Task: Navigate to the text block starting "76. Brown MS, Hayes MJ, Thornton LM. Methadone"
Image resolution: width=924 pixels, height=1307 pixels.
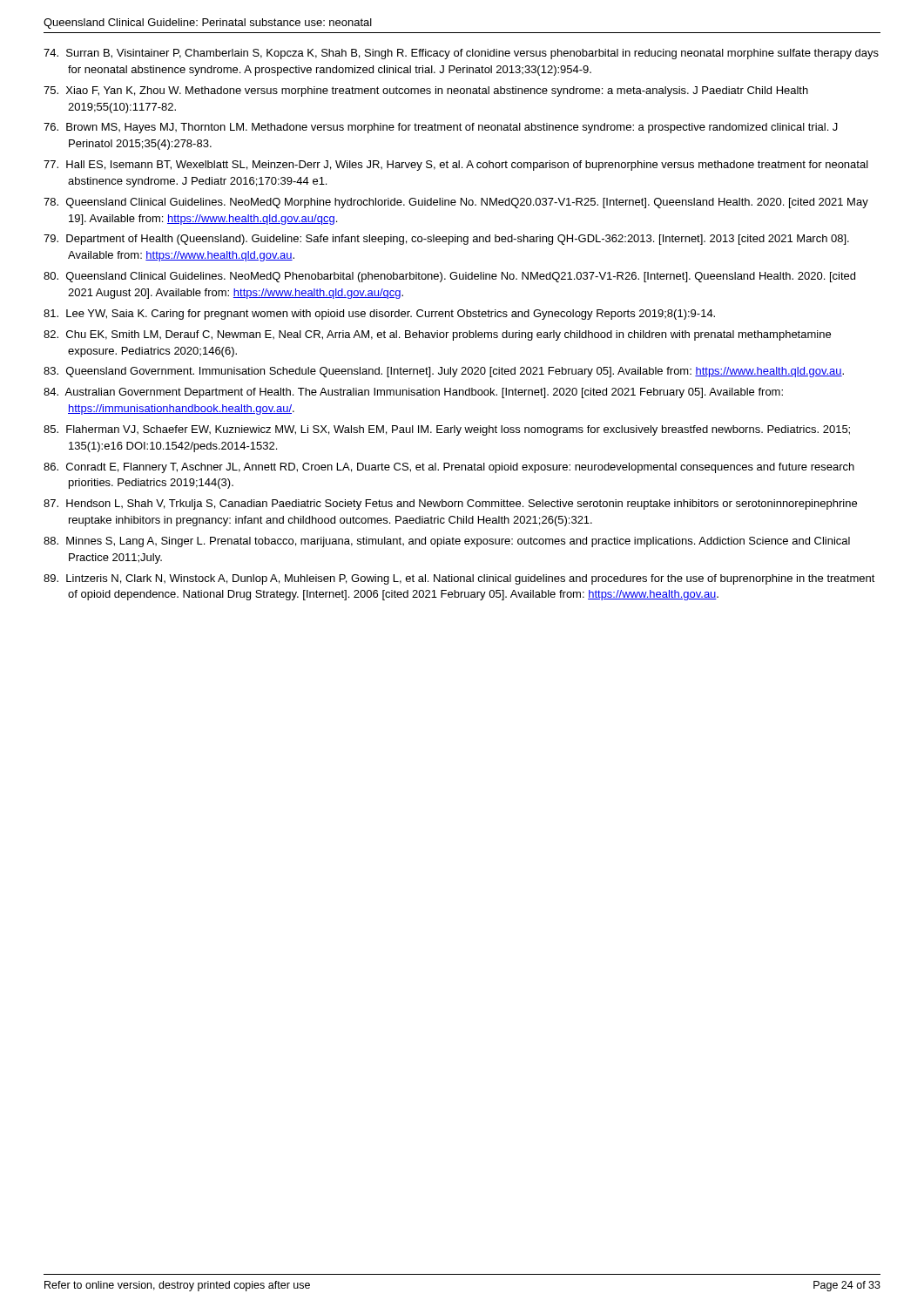Action: [x=441, y=135]
